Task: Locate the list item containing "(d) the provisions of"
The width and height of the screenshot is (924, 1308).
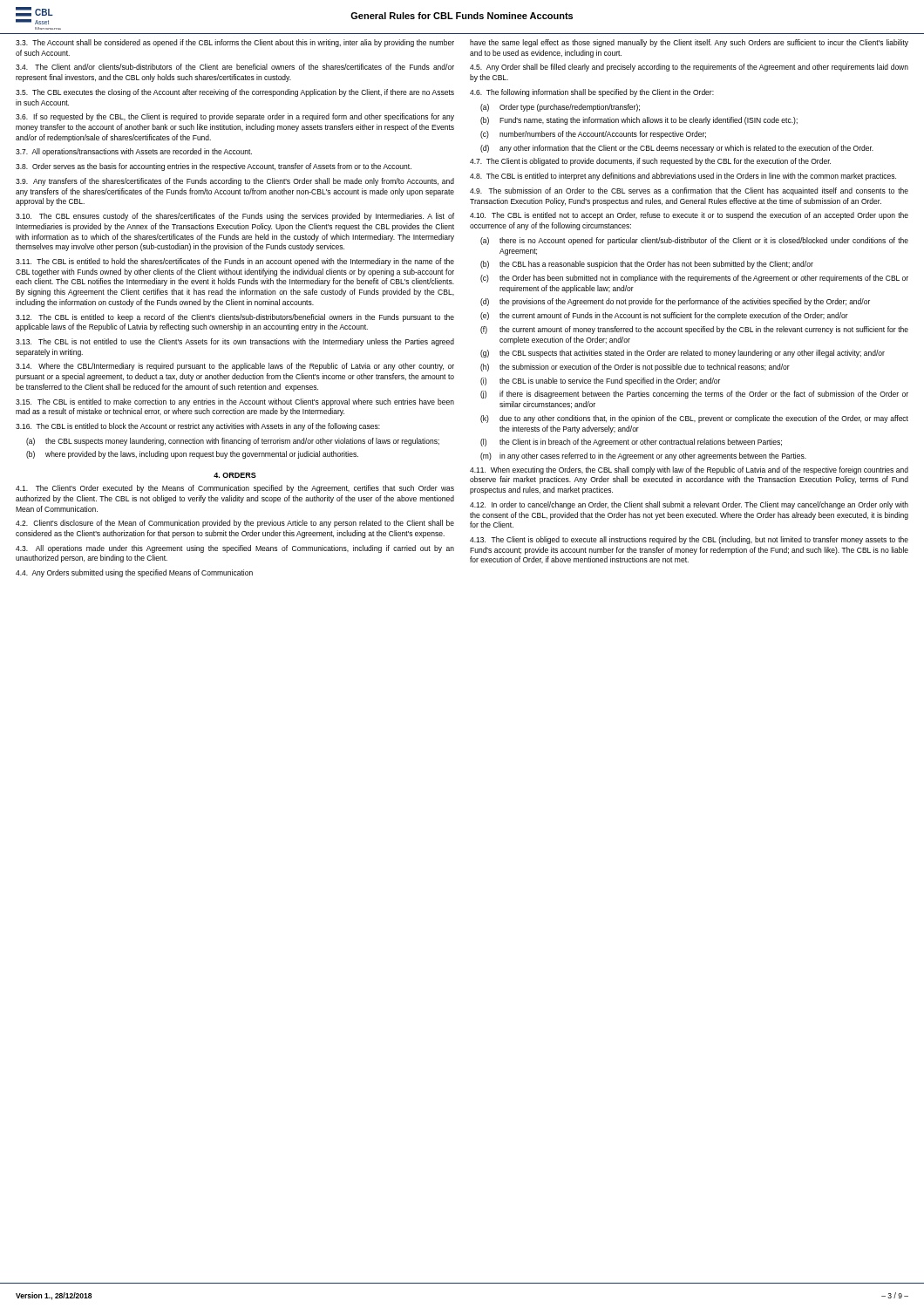Action: point(694,303)
